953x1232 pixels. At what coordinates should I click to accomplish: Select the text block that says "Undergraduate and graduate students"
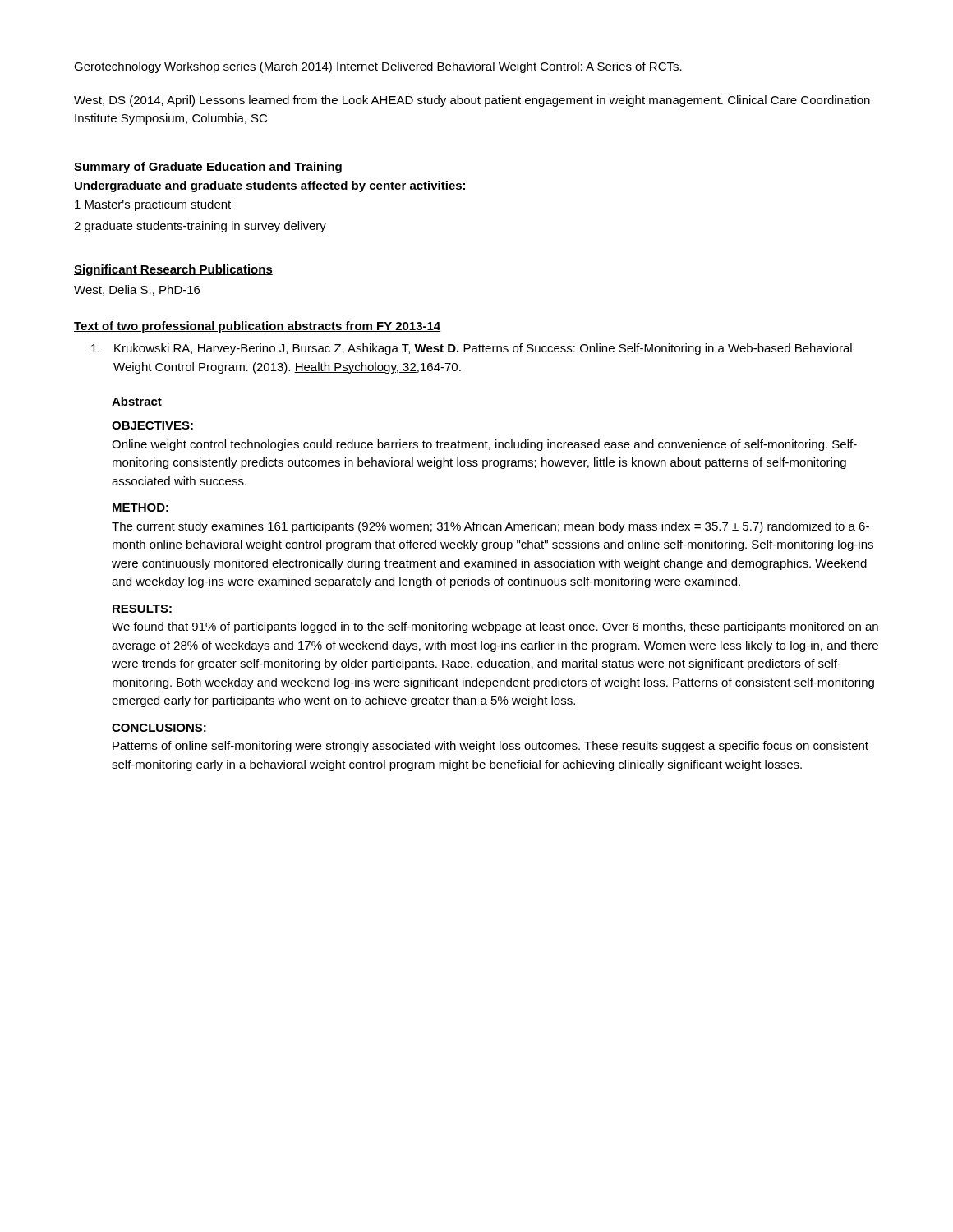(x=270, y=185)
